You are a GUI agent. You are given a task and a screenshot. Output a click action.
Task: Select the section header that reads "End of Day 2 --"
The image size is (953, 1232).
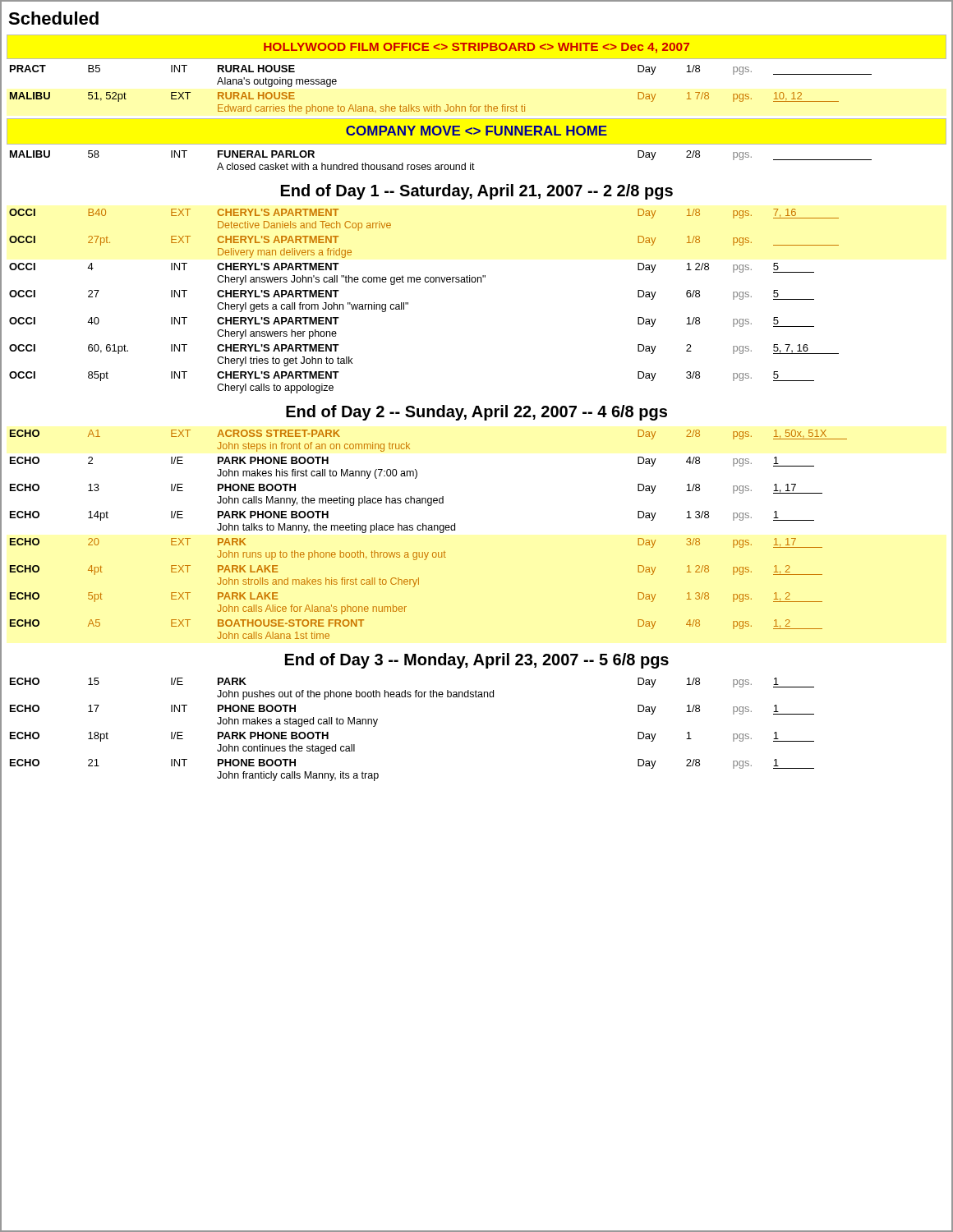476,411
